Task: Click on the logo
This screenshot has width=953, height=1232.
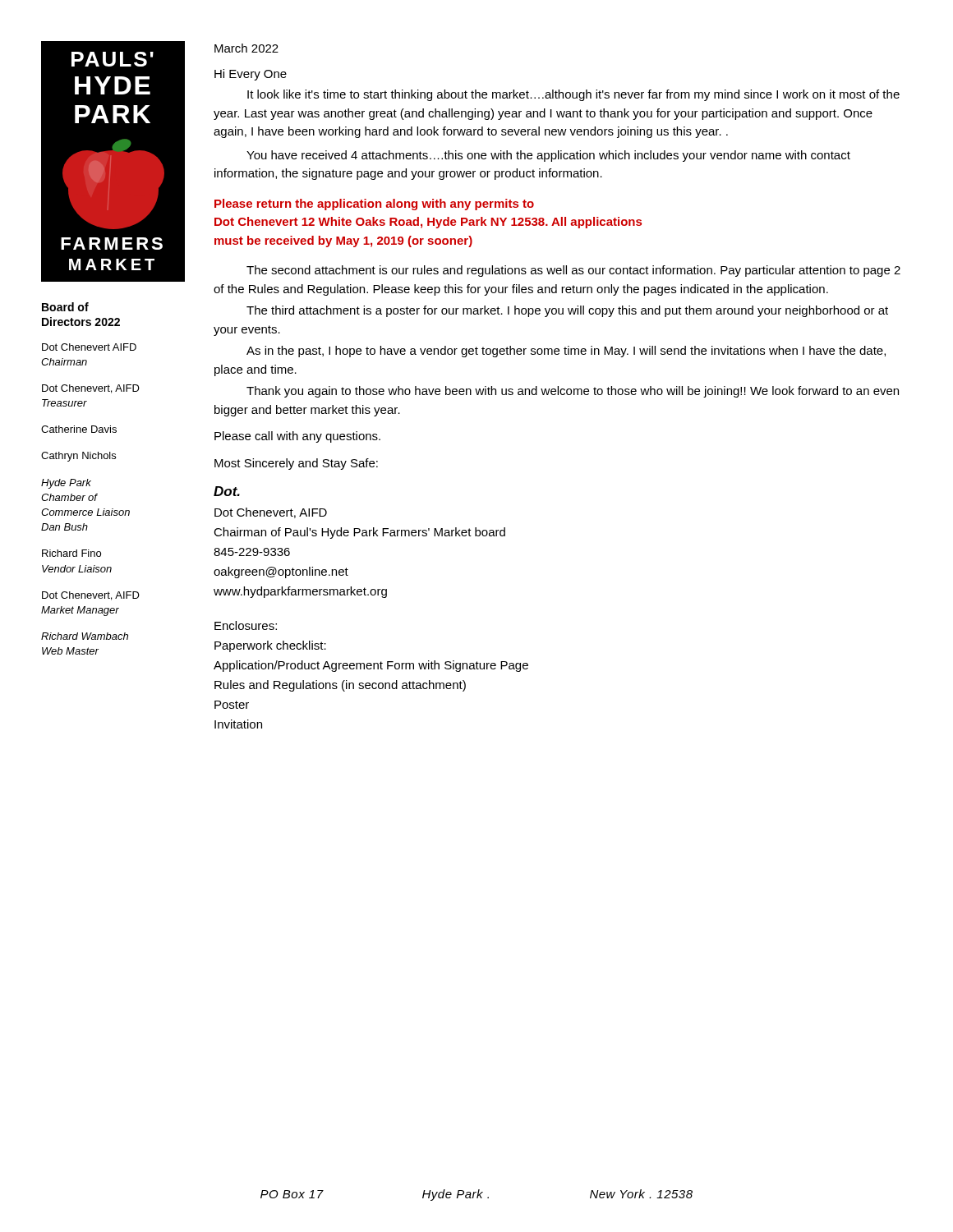Action: (x=119, y=161)
